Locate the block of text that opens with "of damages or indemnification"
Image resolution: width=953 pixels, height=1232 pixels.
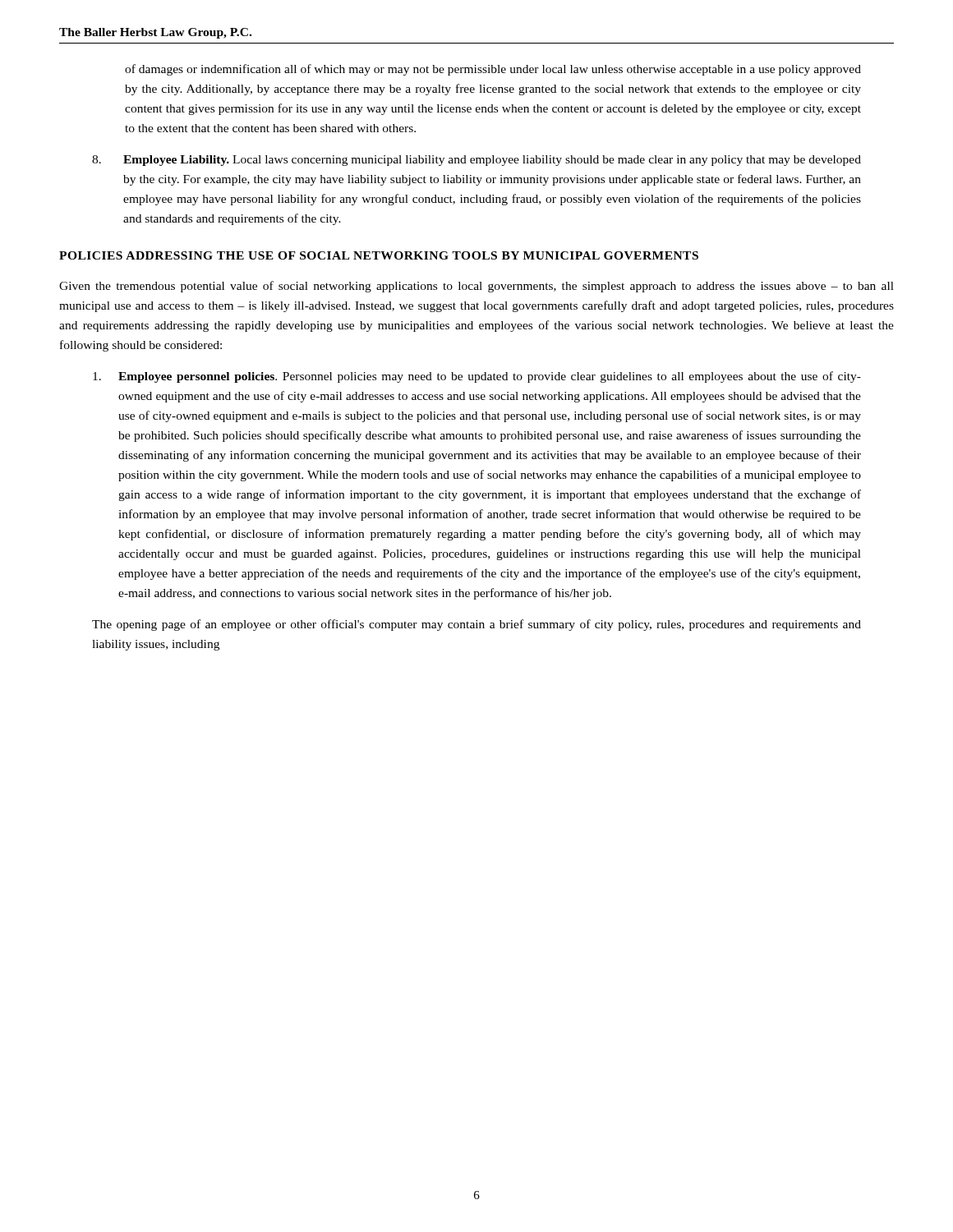(x=493, y=98)
